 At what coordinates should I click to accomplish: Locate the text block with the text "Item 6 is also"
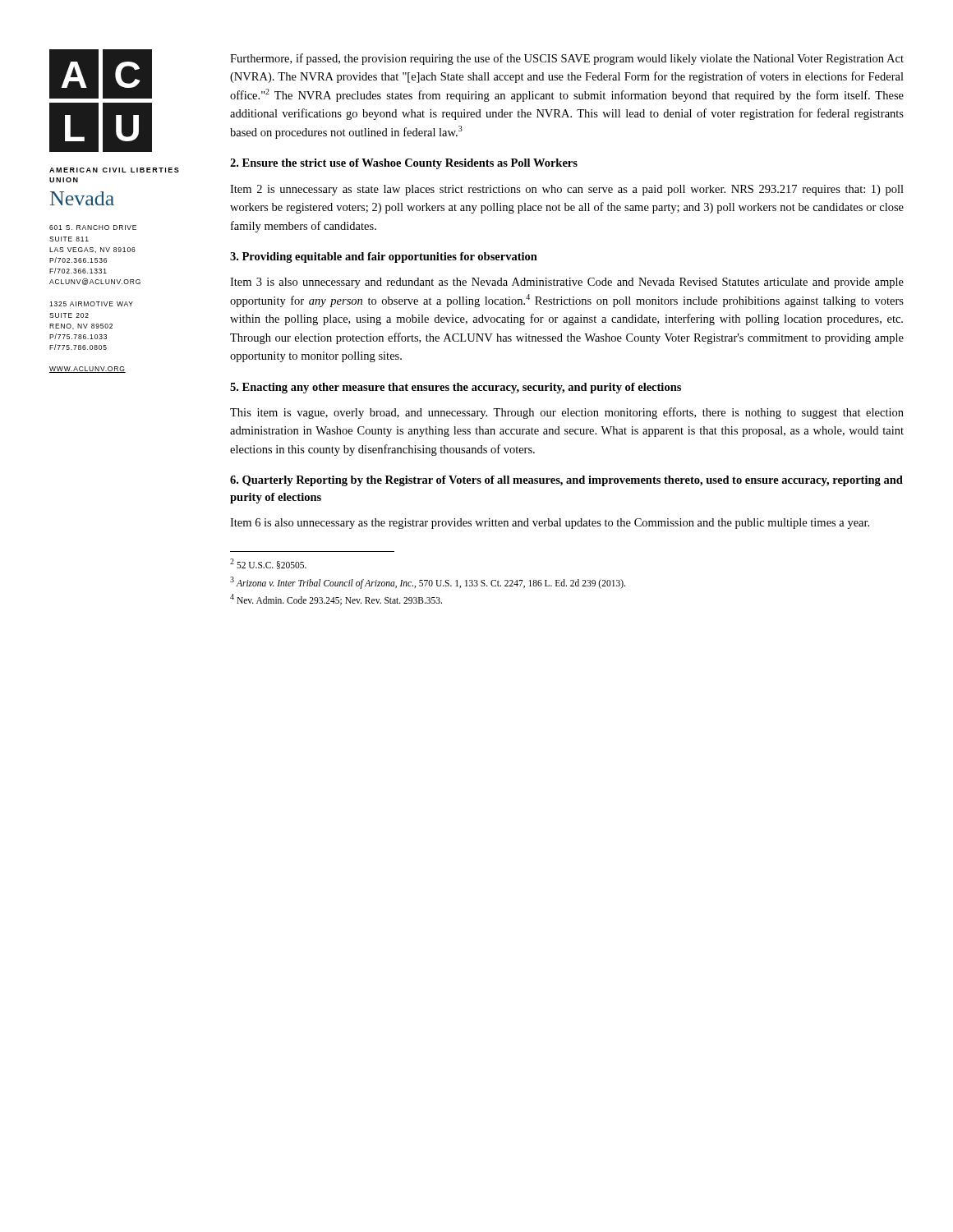(550, 522)
